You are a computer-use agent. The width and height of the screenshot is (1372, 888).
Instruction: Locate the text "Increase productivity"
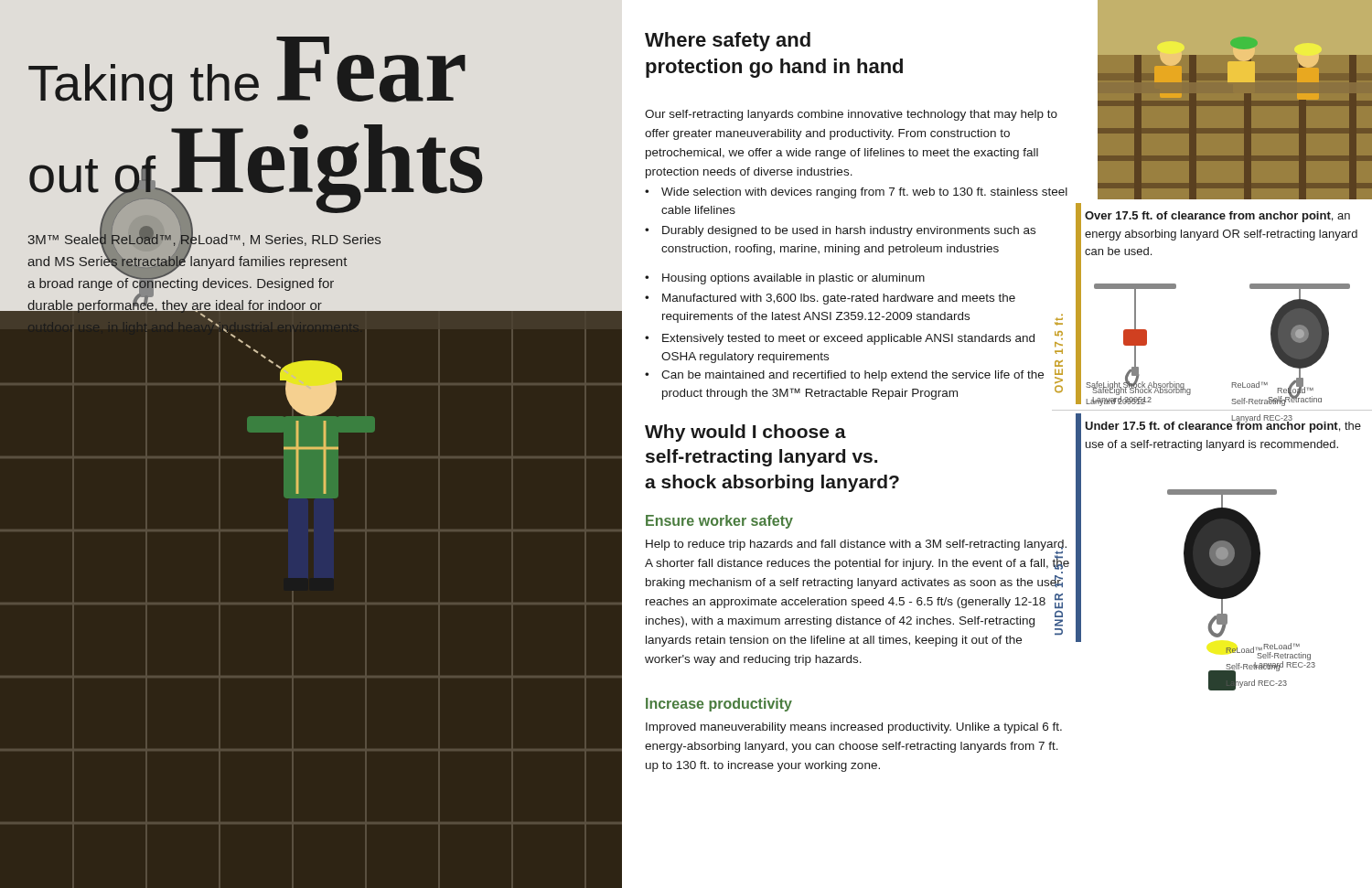(x=719, y=705)
